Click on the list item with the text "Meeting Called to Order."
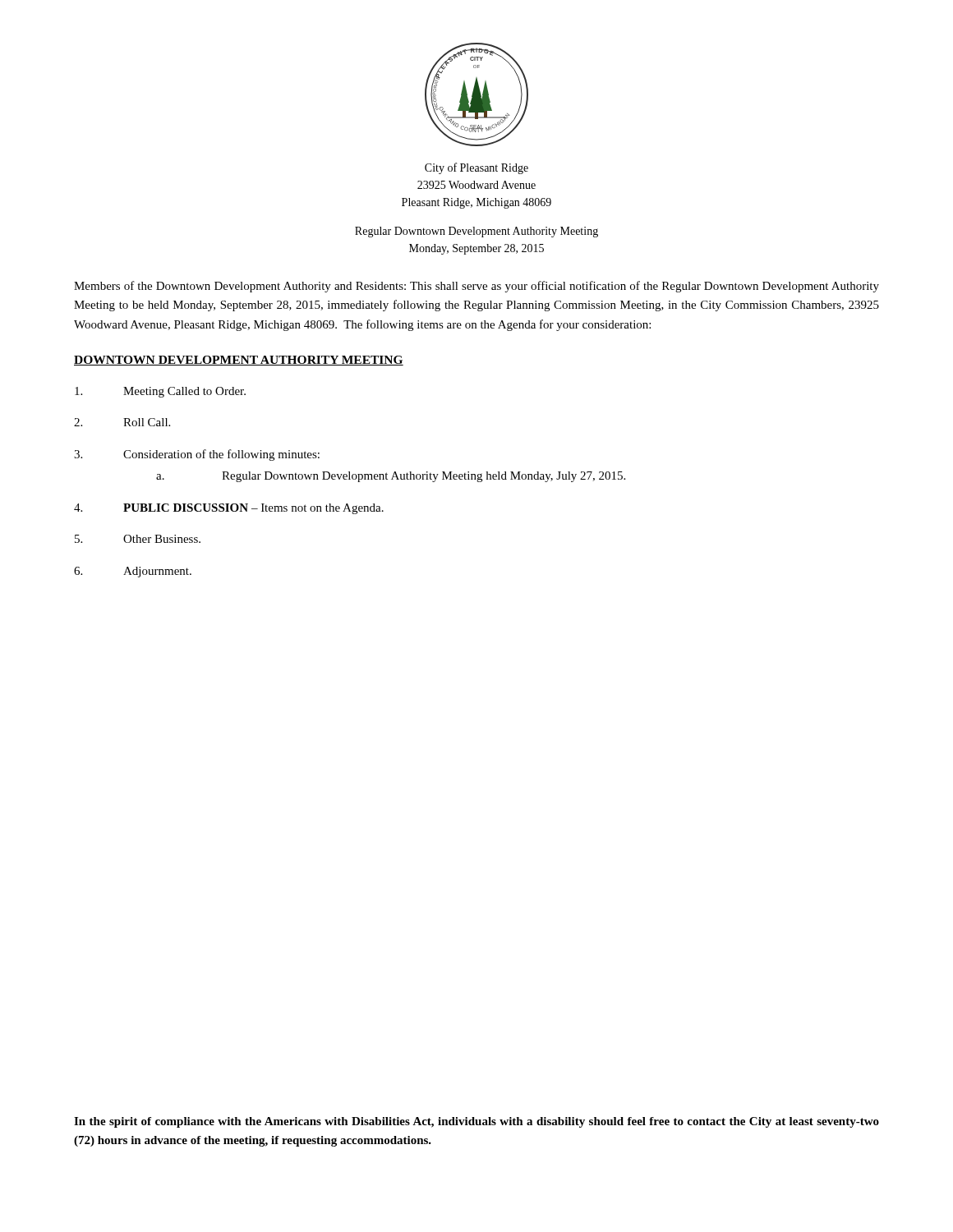Viewport: 953px width, 1232px height. click(x=160, y=392)
